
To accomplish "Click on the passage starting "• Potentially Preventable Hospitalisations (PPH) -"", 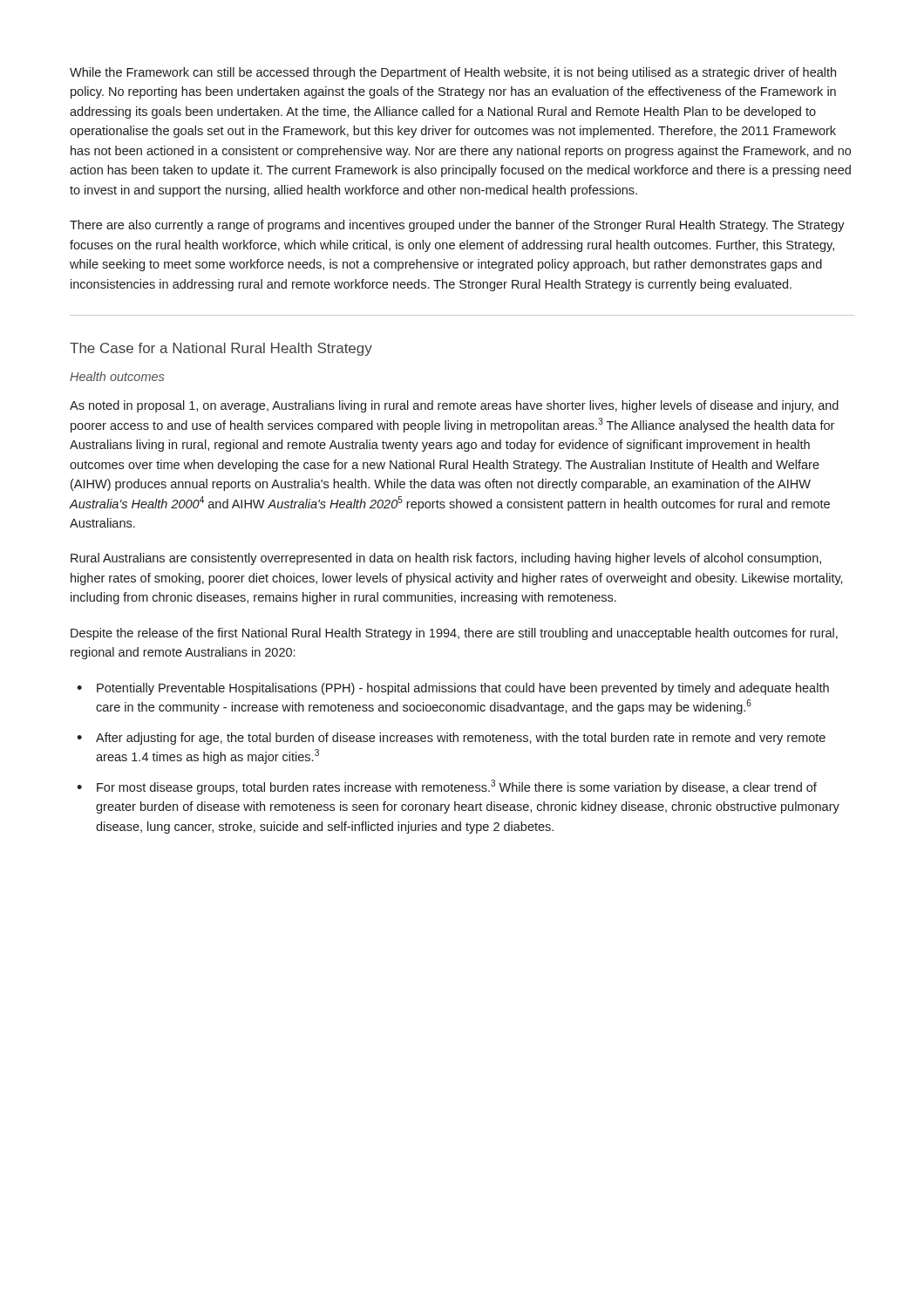I will tap(465, 698).
